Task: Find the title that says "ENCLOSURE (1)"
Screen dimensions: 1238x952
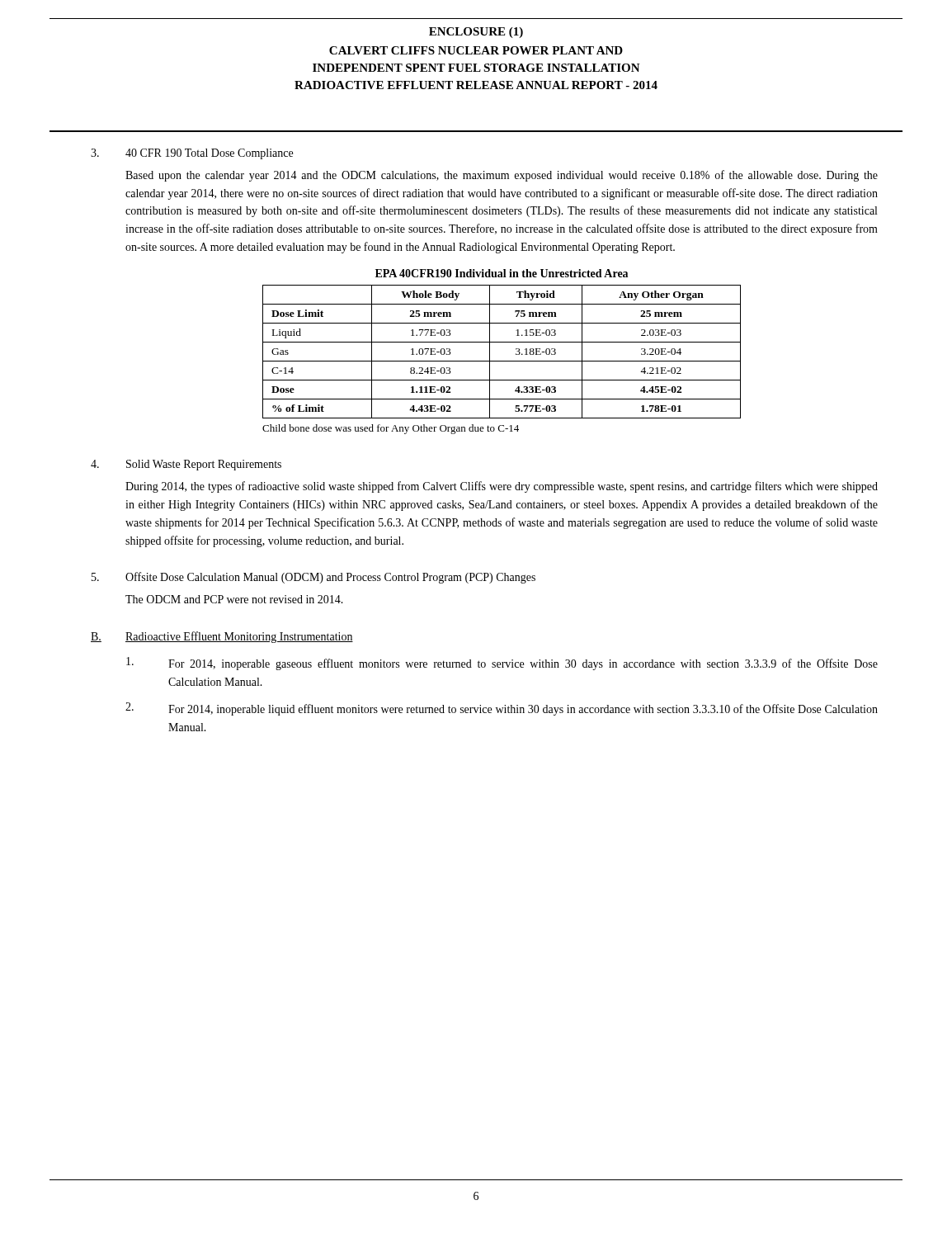Action: pos(476,31)
